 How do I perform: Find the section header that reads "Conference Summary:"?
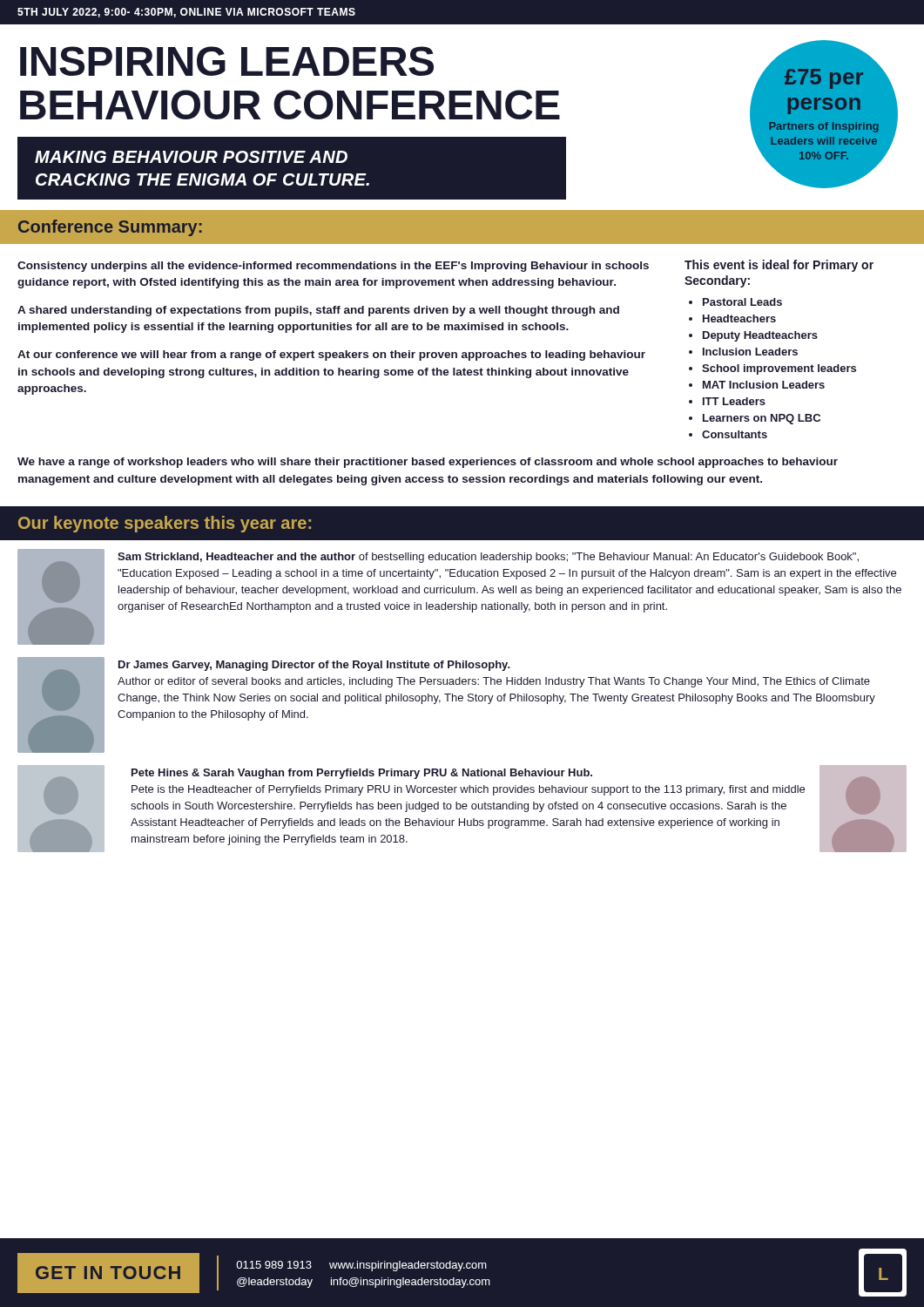pyautogui.click(x=110, y=226)
